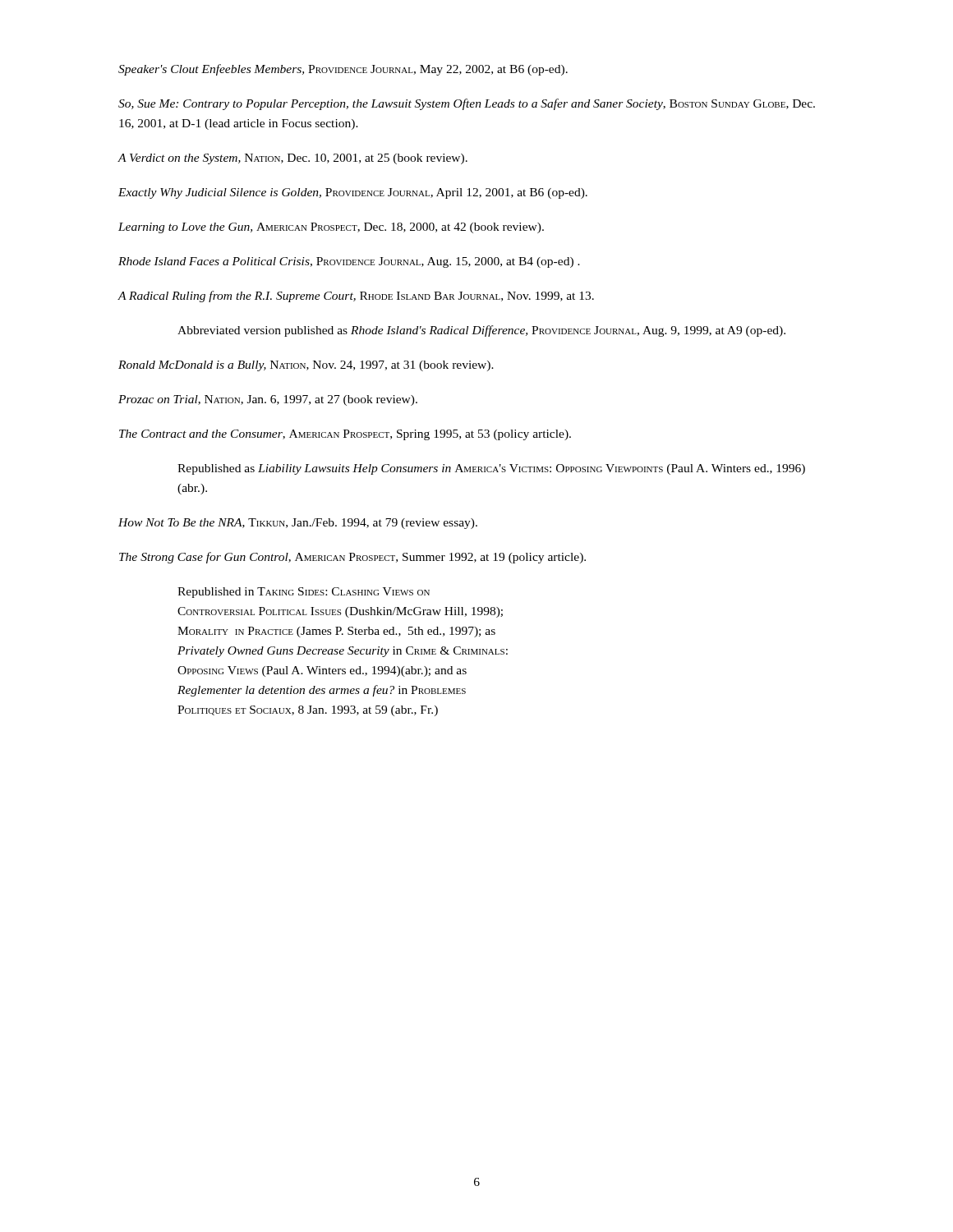
Task: Locate the passage starting "The Strong Case for Gun Control,"
Action: click(476, 557)
